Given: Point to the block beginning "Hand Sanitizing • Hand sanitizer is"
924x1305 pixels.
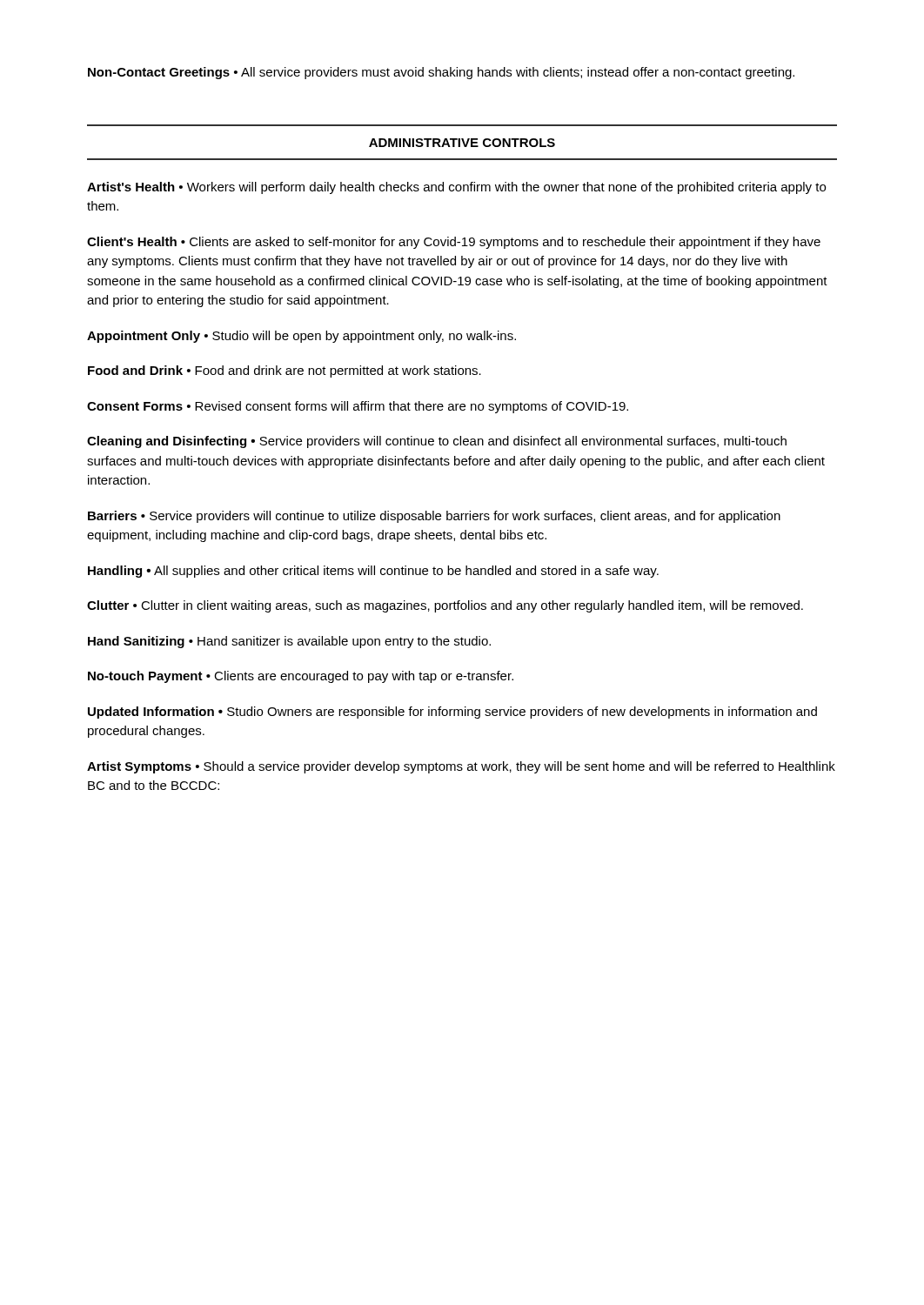Looking at the screenshot, I should coord(290,640).
